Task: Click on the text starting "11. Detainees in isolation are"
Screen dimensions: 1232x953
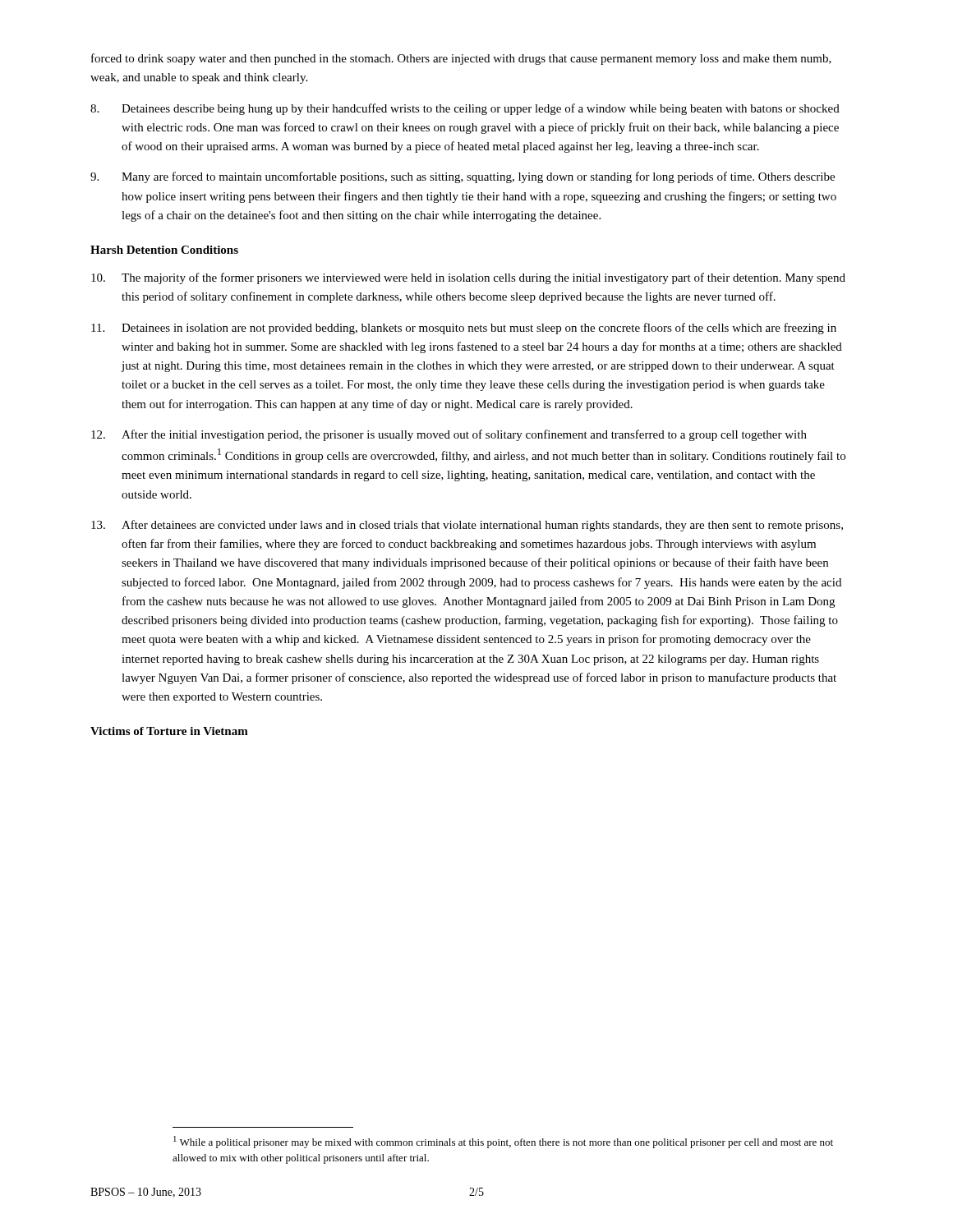Action: [468, 366]
